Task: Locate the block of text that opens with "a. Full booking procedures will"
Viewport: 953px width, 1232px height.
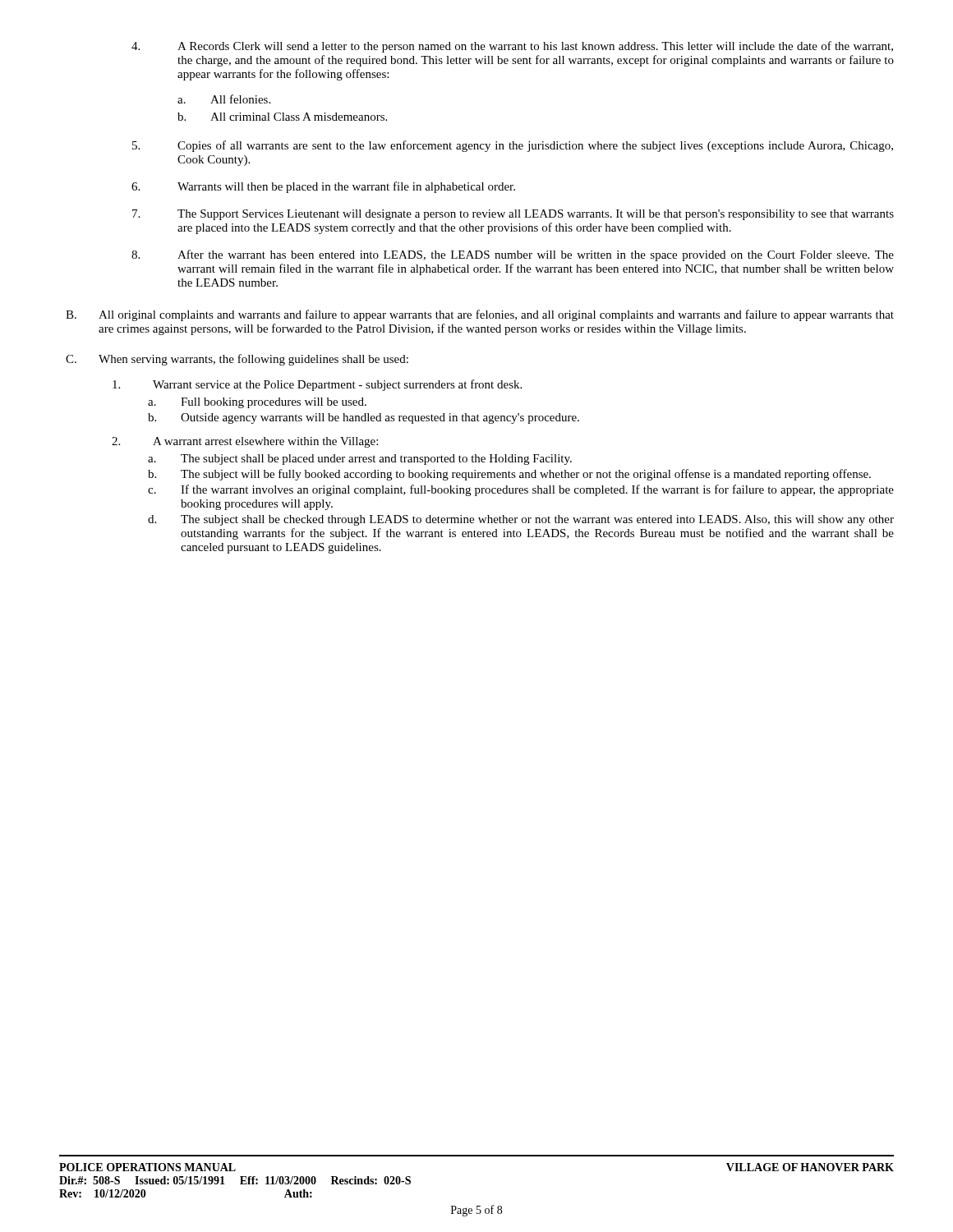Action: coord(518,402)
